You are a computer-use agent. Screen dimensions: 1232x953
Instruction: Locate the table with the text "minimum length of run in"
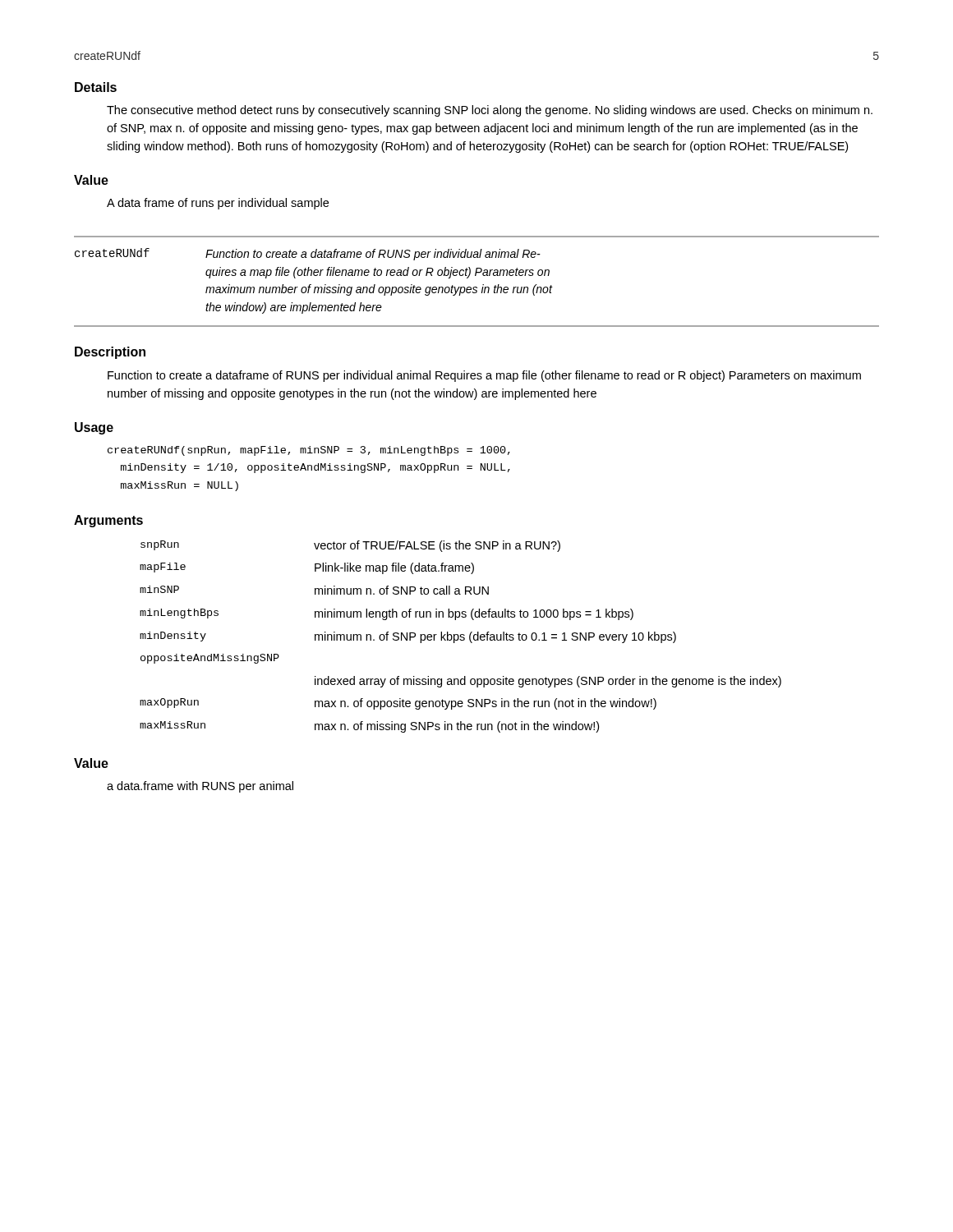point(493,636)
